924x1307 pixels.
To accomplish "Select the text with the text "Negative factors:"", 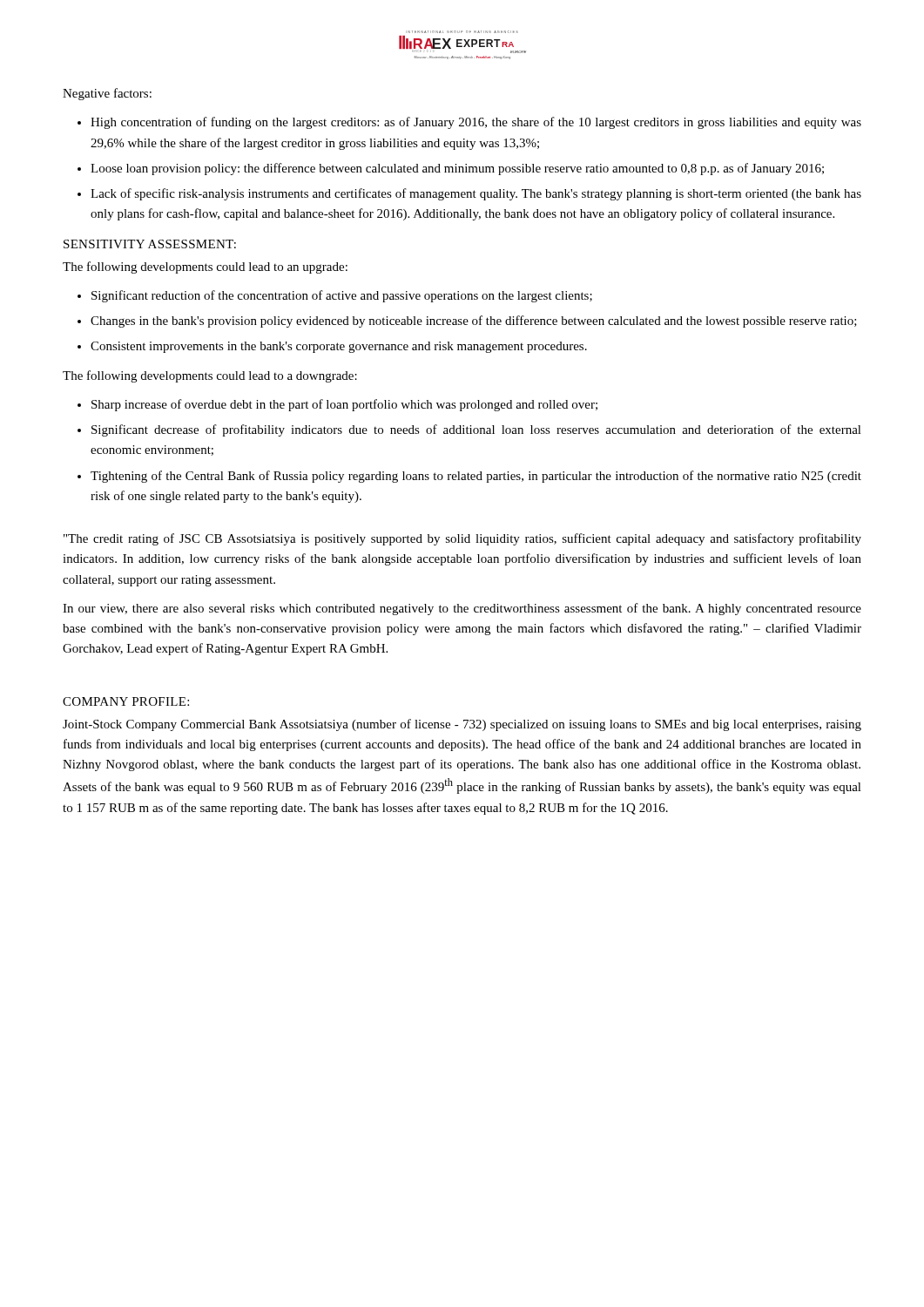I will [108, 93].
